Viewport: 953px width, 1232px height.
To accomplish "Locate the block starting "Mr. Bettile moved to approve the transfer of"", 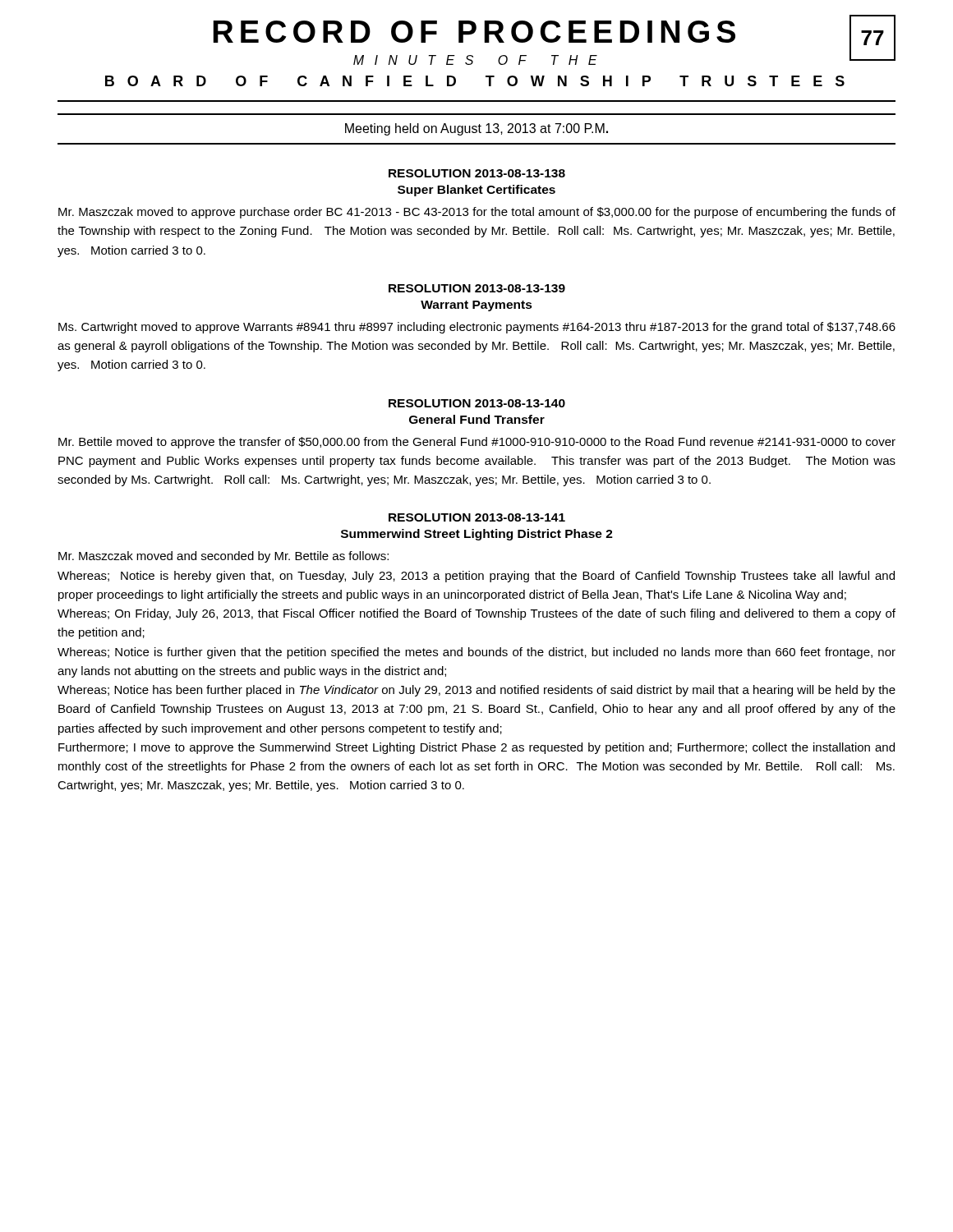I will tap(476, 460).
